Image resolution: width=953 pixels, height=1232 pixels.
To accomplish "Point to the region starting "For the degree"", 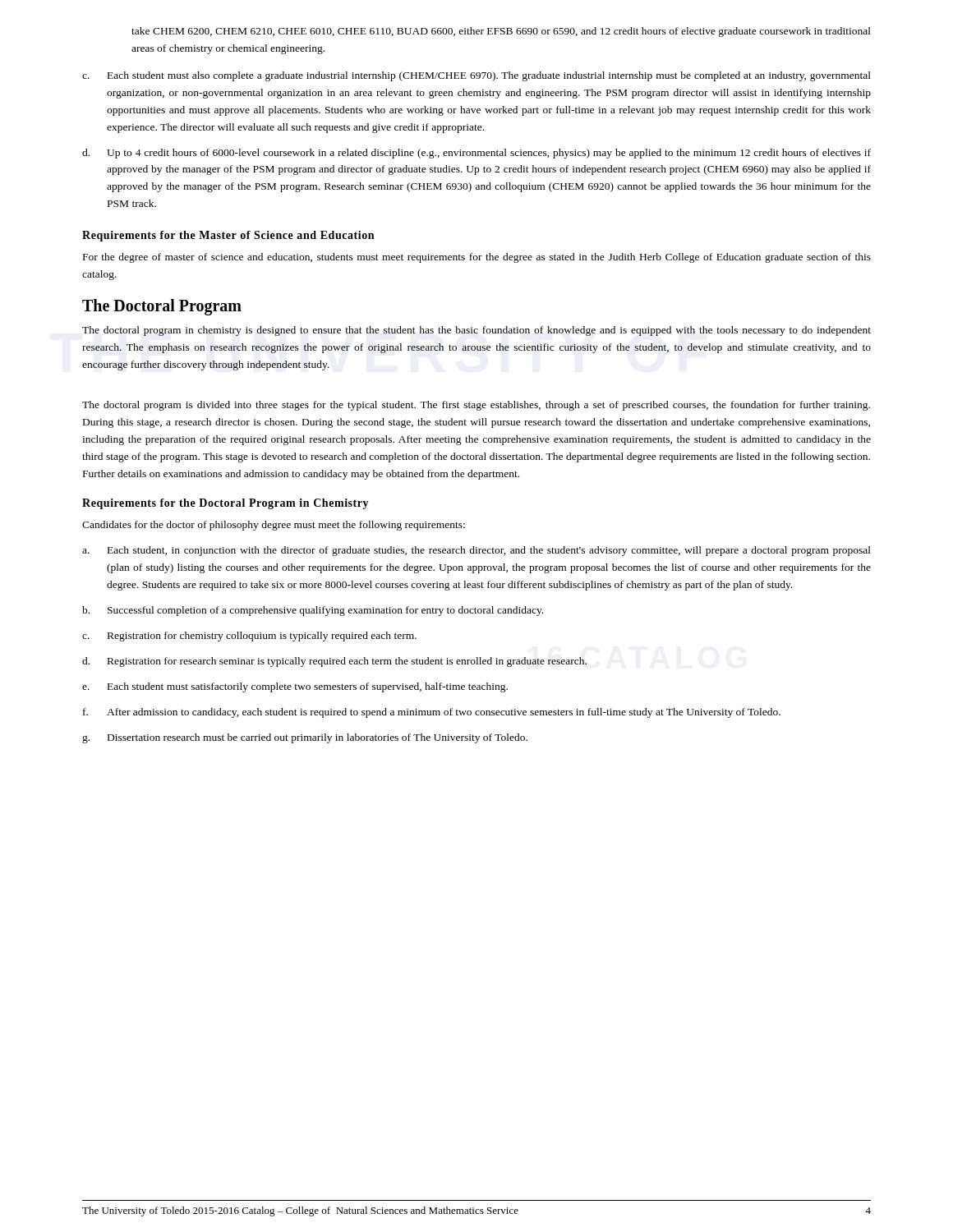I will point(476,265).
